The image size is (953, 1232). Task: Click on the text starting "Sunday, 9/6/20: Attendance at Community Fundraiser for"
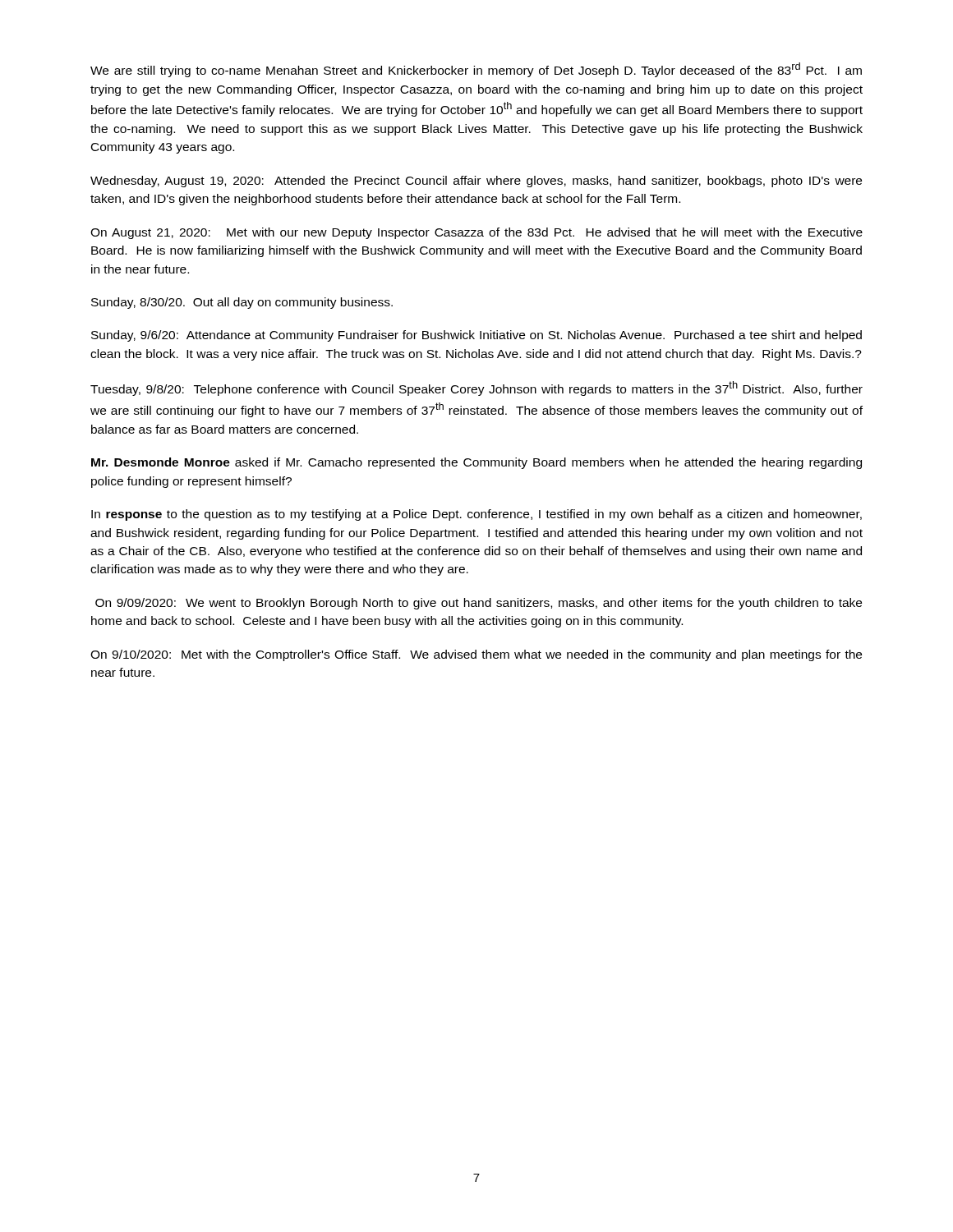click(476, 344)
